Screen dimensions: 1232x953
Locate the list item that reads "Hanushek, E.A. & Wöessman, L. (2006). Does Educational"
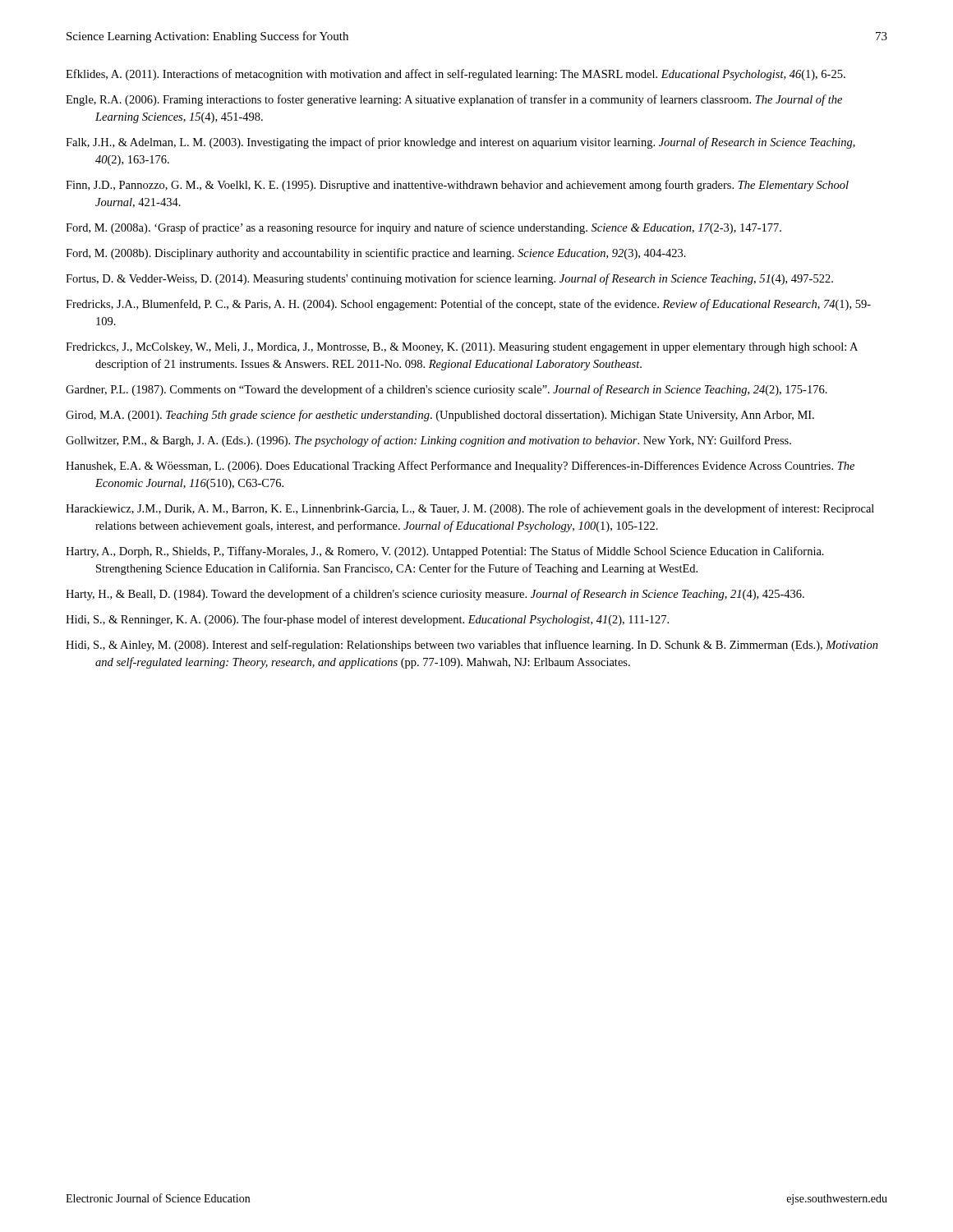pyautogui.click(x=460, y=475)
